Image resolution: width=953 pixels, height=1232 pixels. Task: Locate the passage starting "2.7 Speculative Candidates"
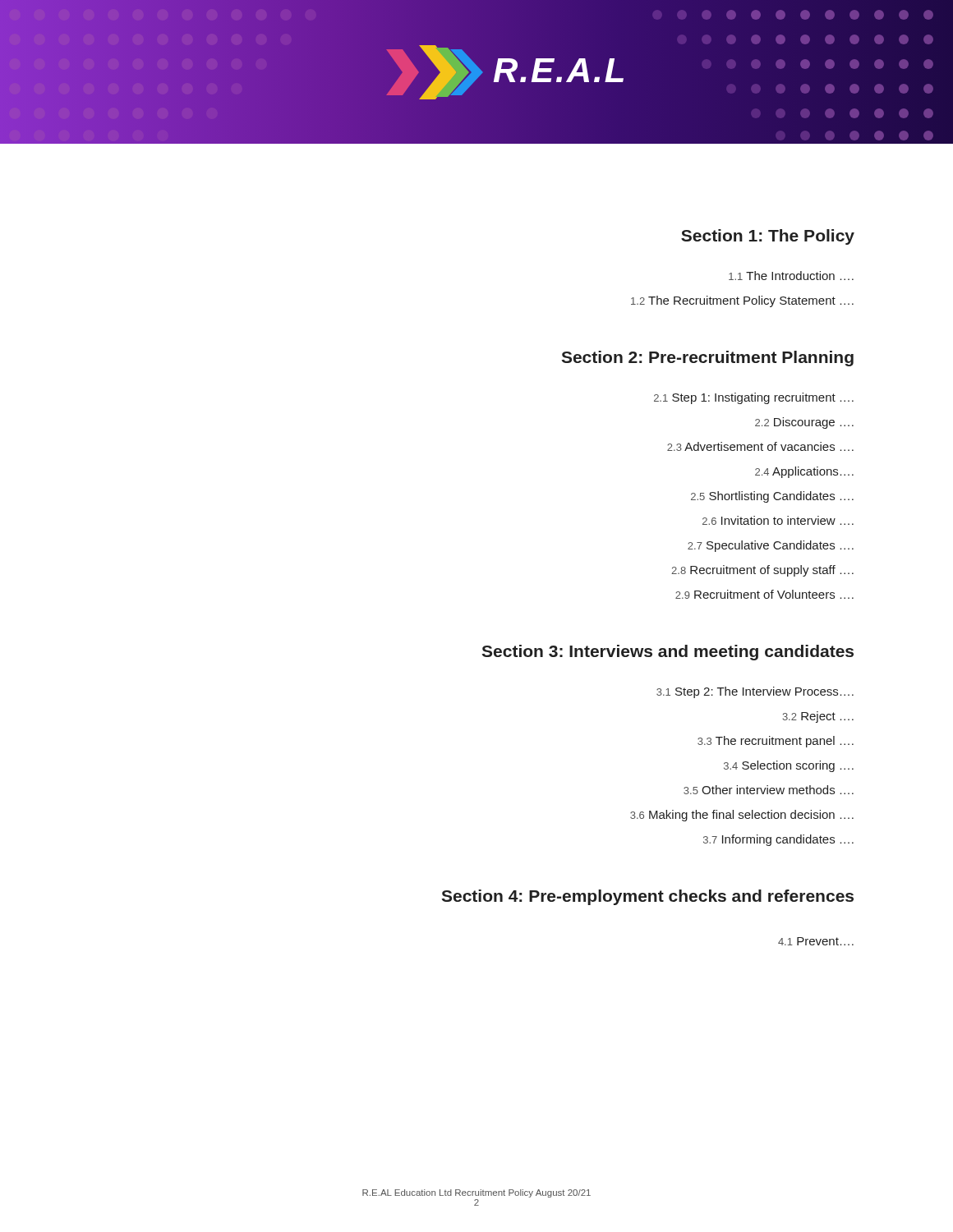coord(771,545)
